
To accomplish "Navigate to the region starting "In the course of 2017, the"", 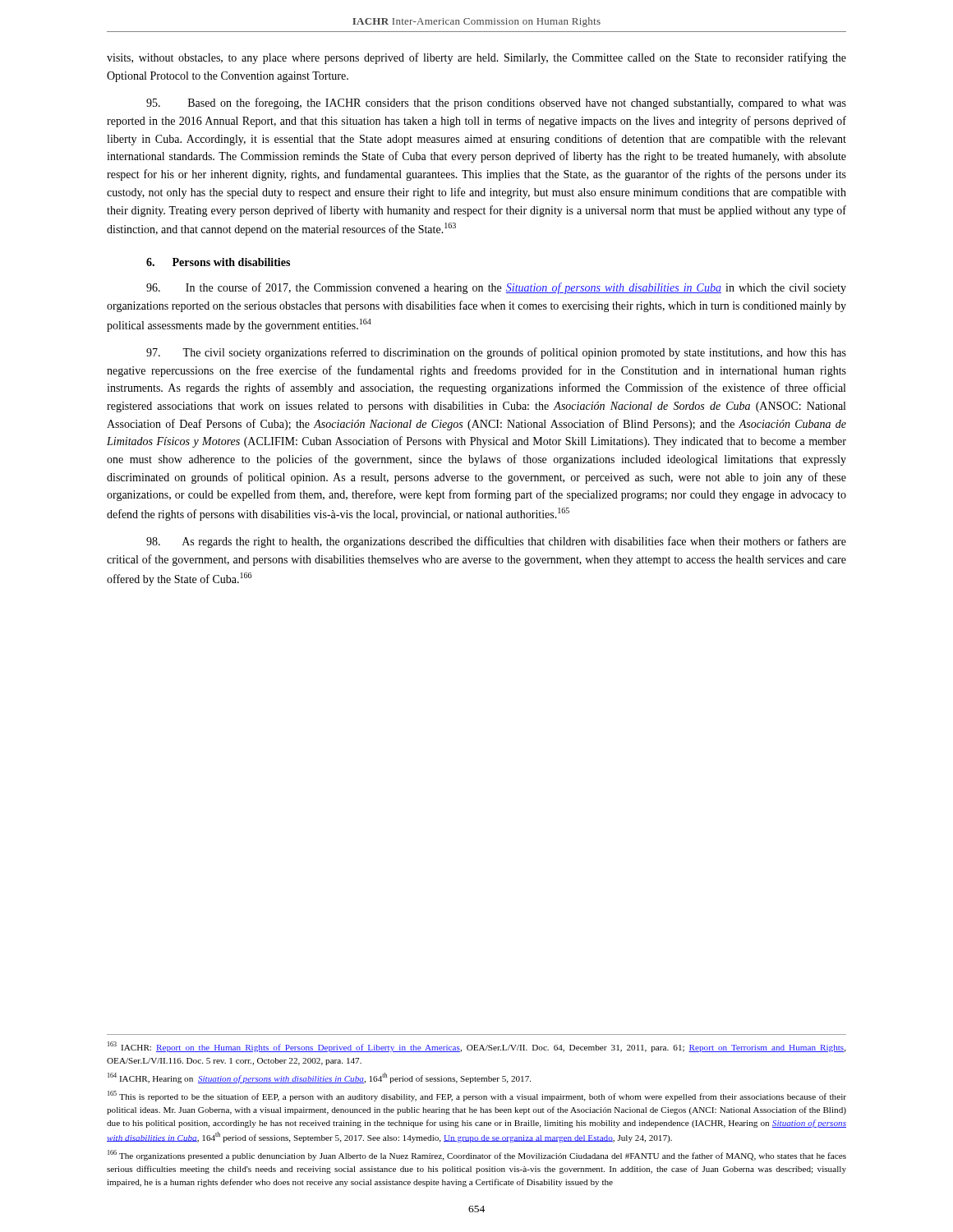I will [476, 307].
